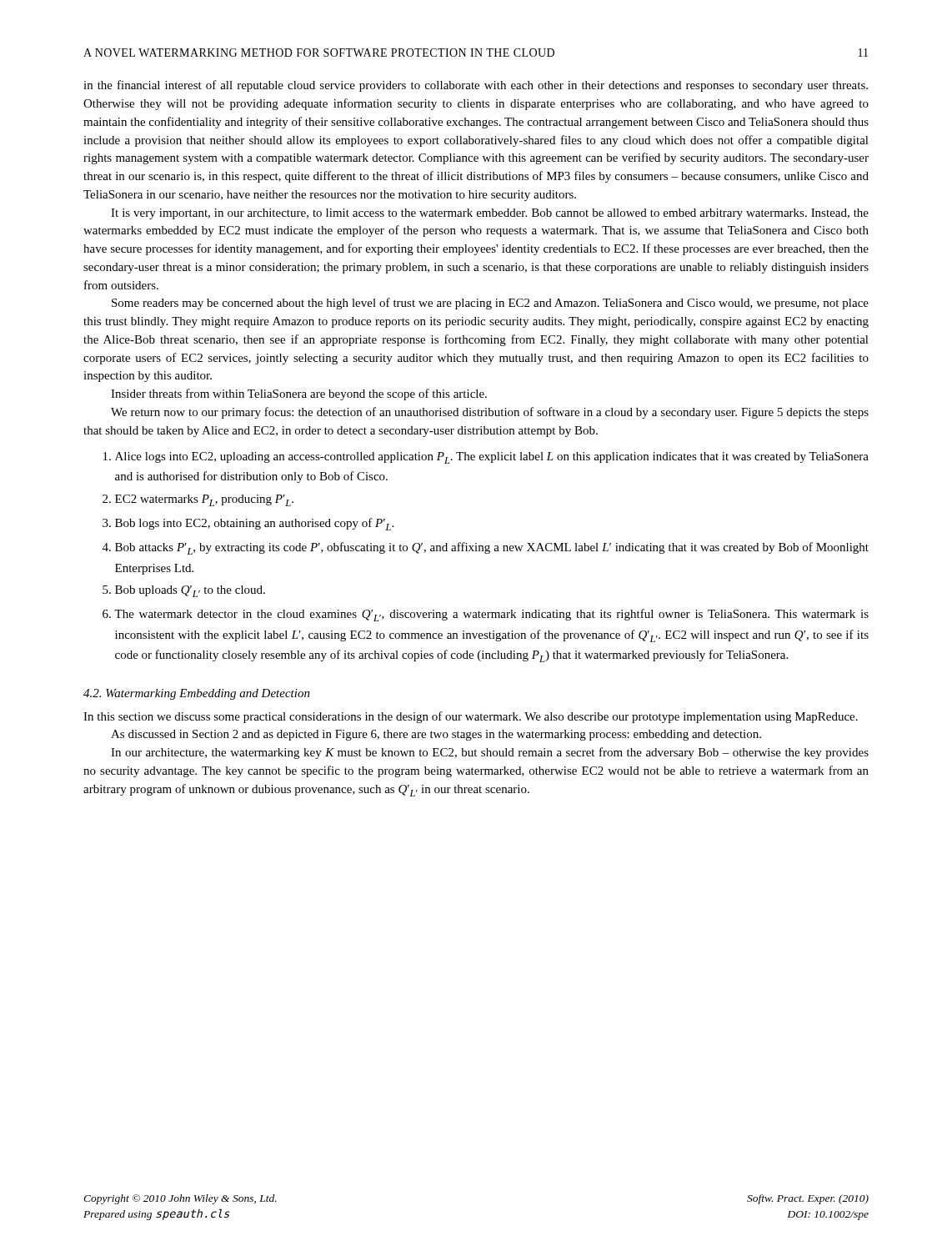Find the block on this page that starts "The watermark detector in the cloud examines Q′L′,"
952x1251 pixels.
[492, 636]
